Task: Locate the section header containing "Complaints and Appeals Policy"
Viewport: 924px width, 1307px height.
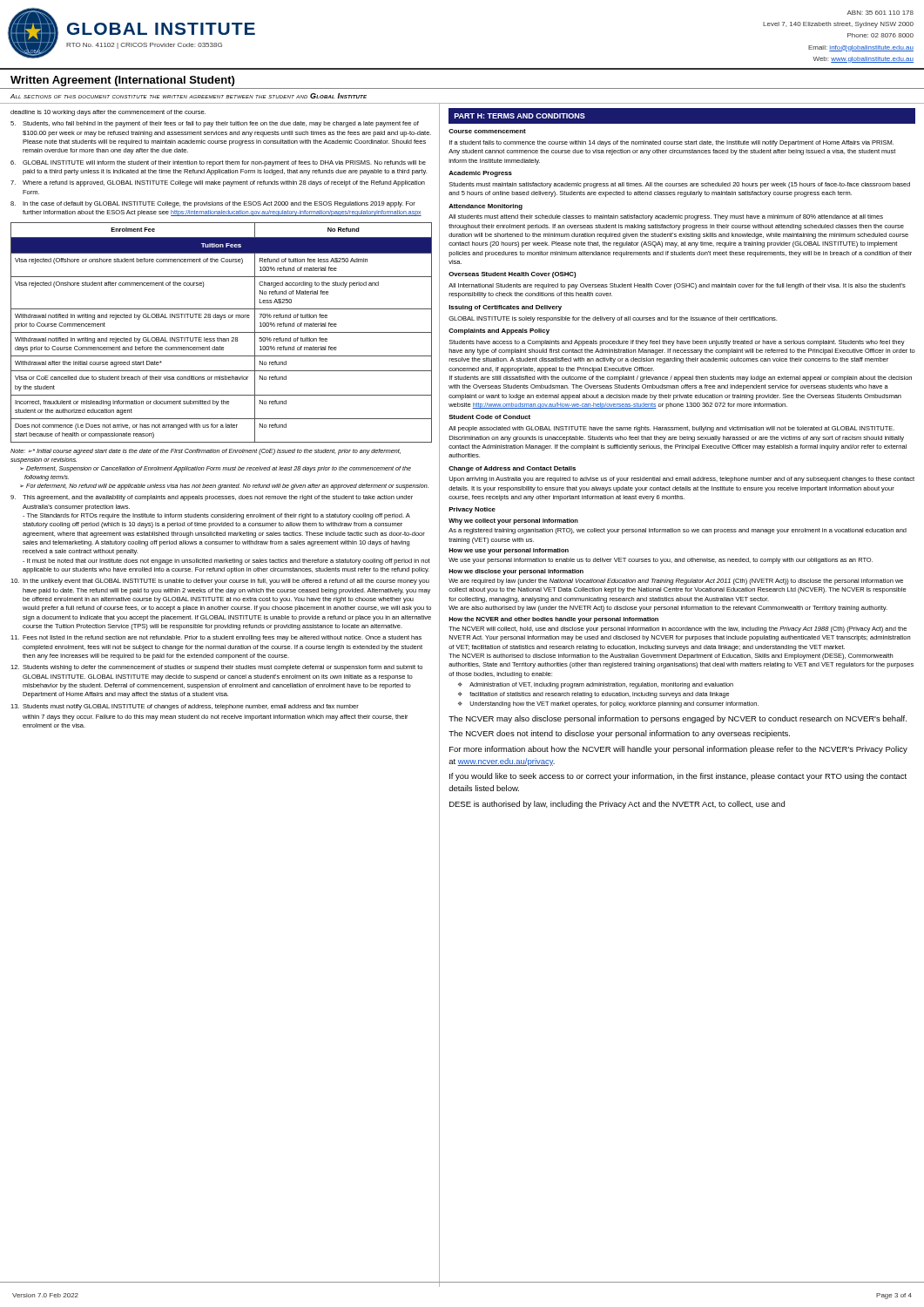Action: (x=499, y=331)
